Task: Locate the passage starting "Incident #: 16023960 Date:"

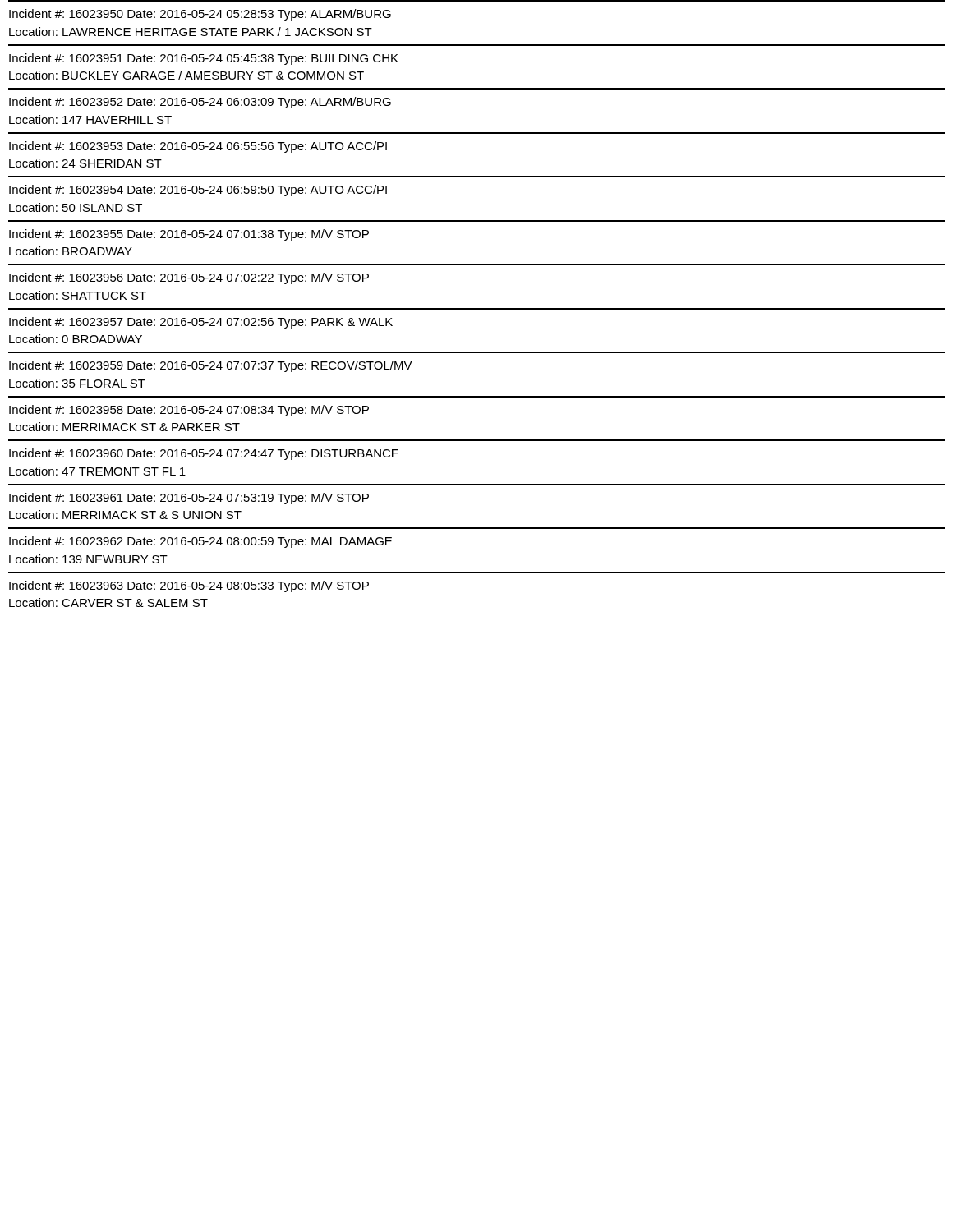Action: pyautogui.click(x=204, y=454)
